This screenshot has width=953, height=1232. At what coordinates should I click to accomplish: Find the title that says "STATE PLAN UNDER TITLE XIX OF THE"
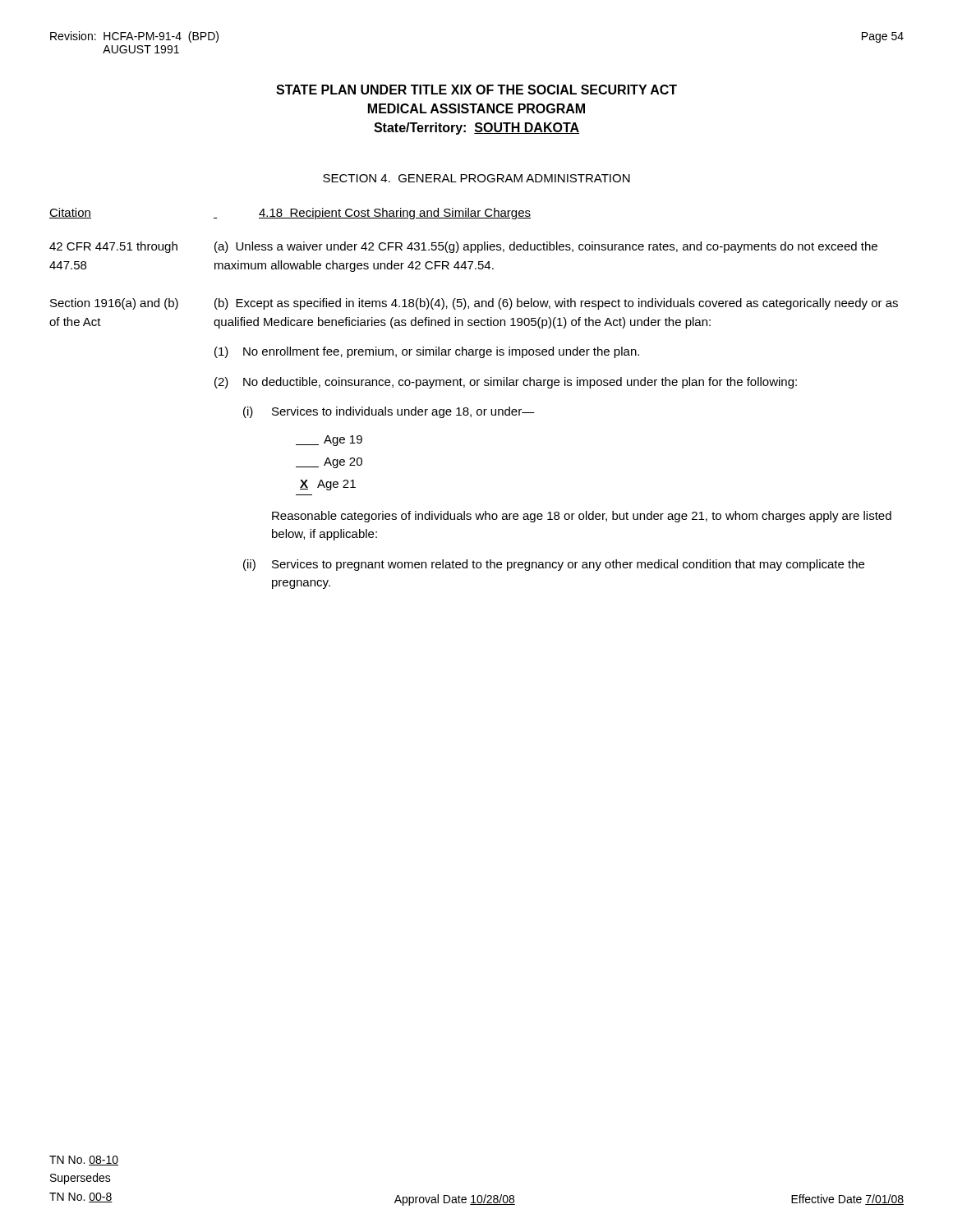pyautogui.click(x=476, y=109)
